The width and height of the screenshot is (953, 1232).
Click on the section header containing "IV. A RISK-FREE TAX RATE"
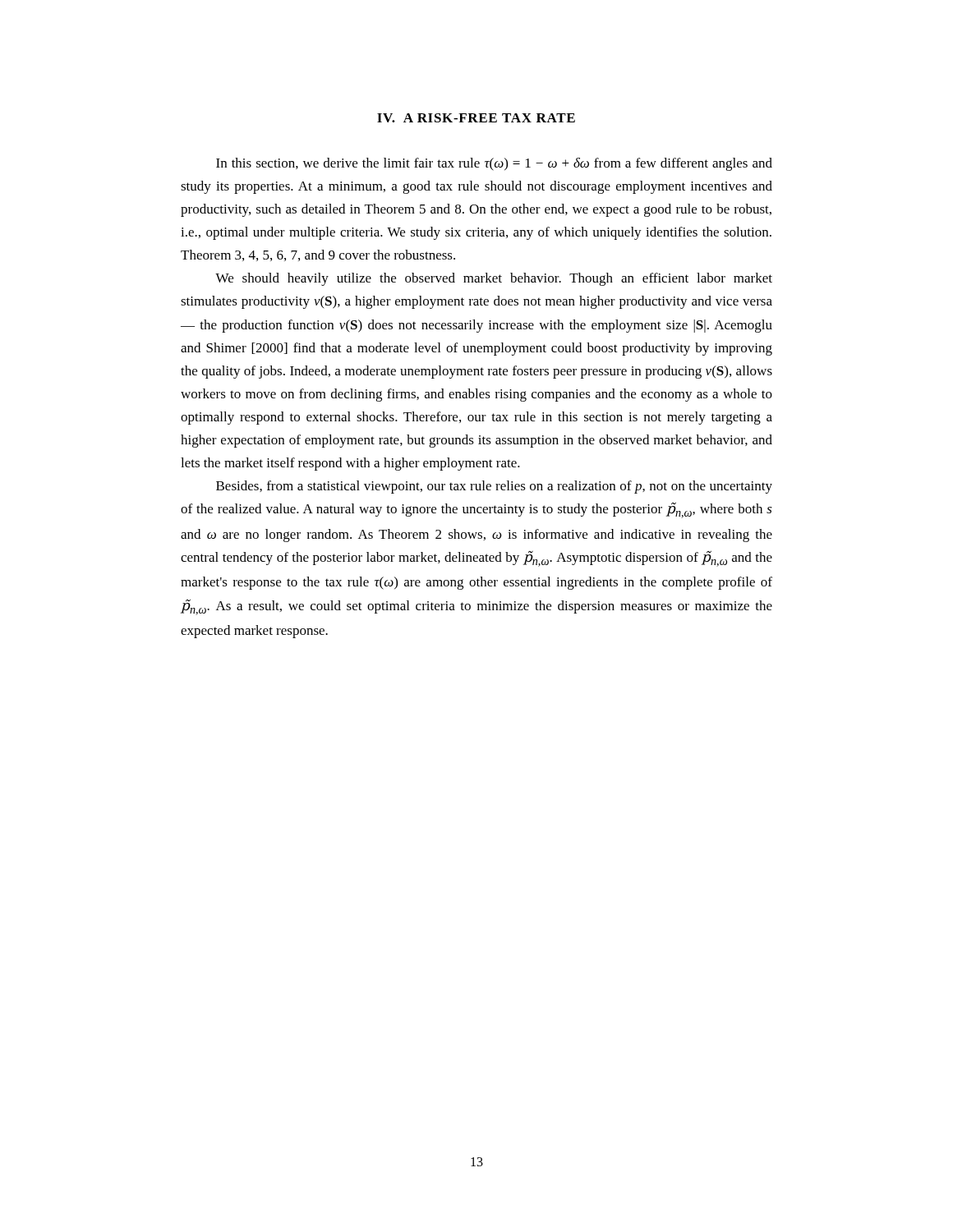coord(476,118)
